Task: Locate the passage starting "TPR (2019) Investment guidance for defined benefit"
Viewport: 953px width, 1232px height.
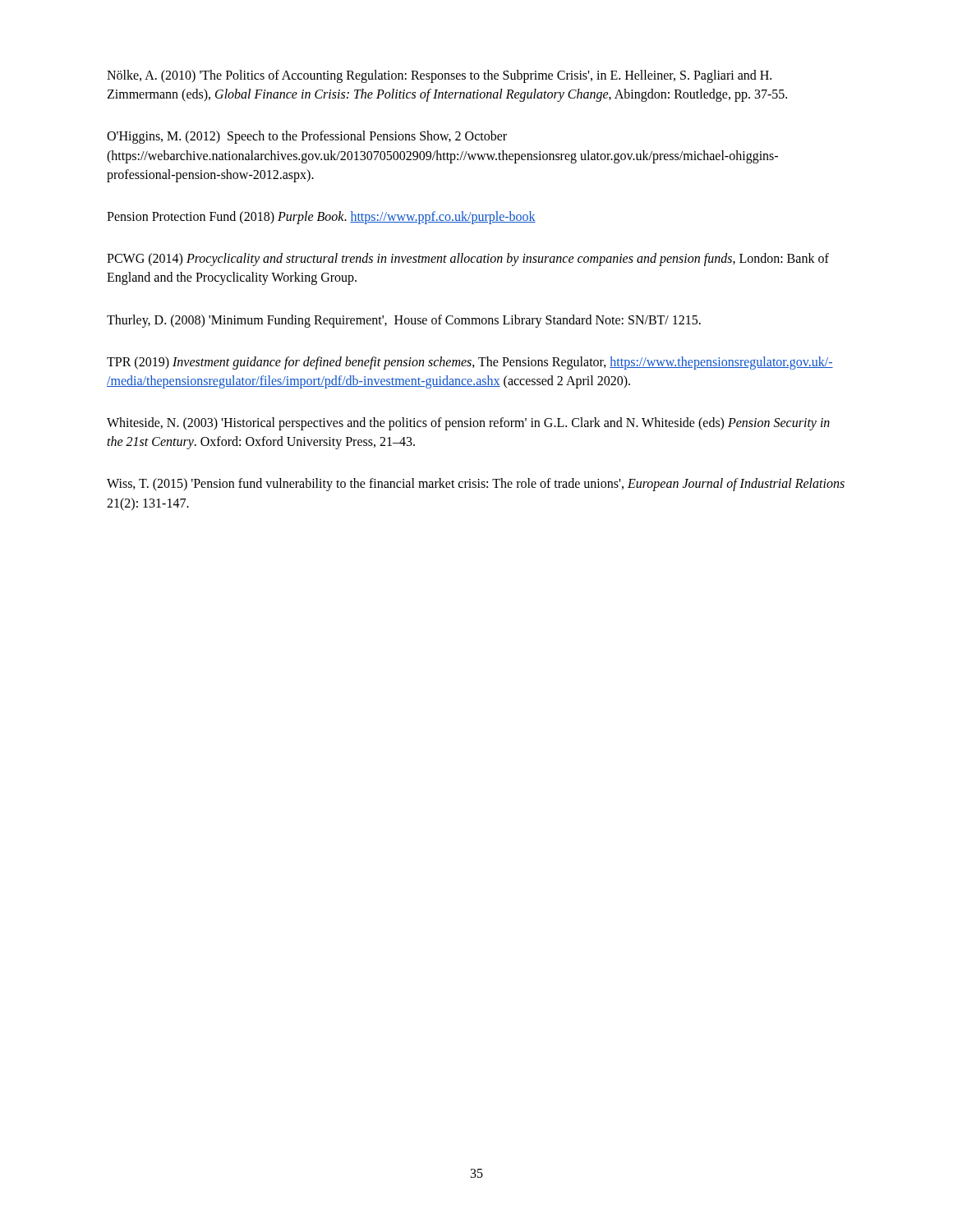Action: tap(470, 371)
